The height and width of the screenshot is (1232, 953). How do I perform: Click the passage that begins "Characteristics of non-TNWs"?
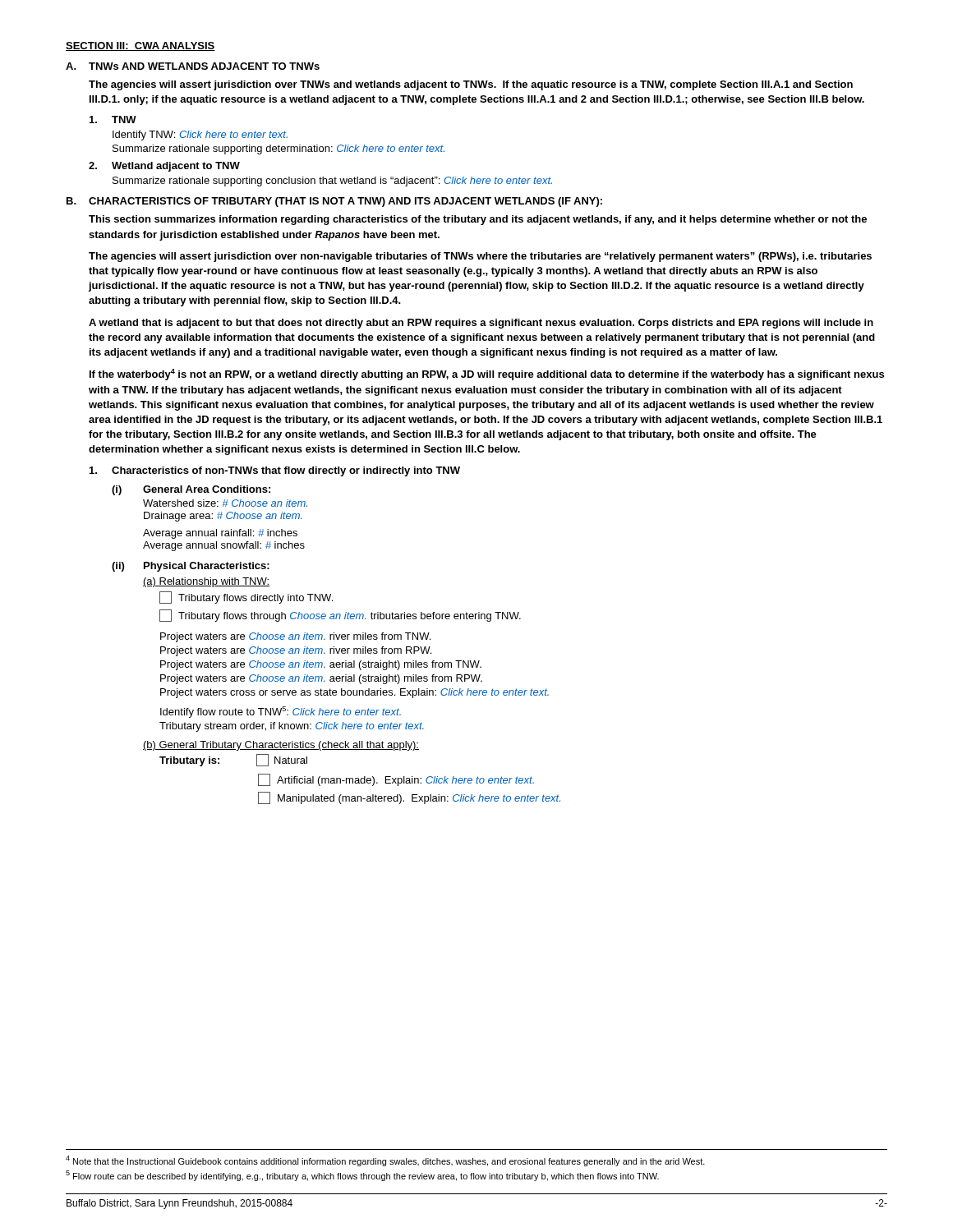pyautogui.click(x=275, y=471)
